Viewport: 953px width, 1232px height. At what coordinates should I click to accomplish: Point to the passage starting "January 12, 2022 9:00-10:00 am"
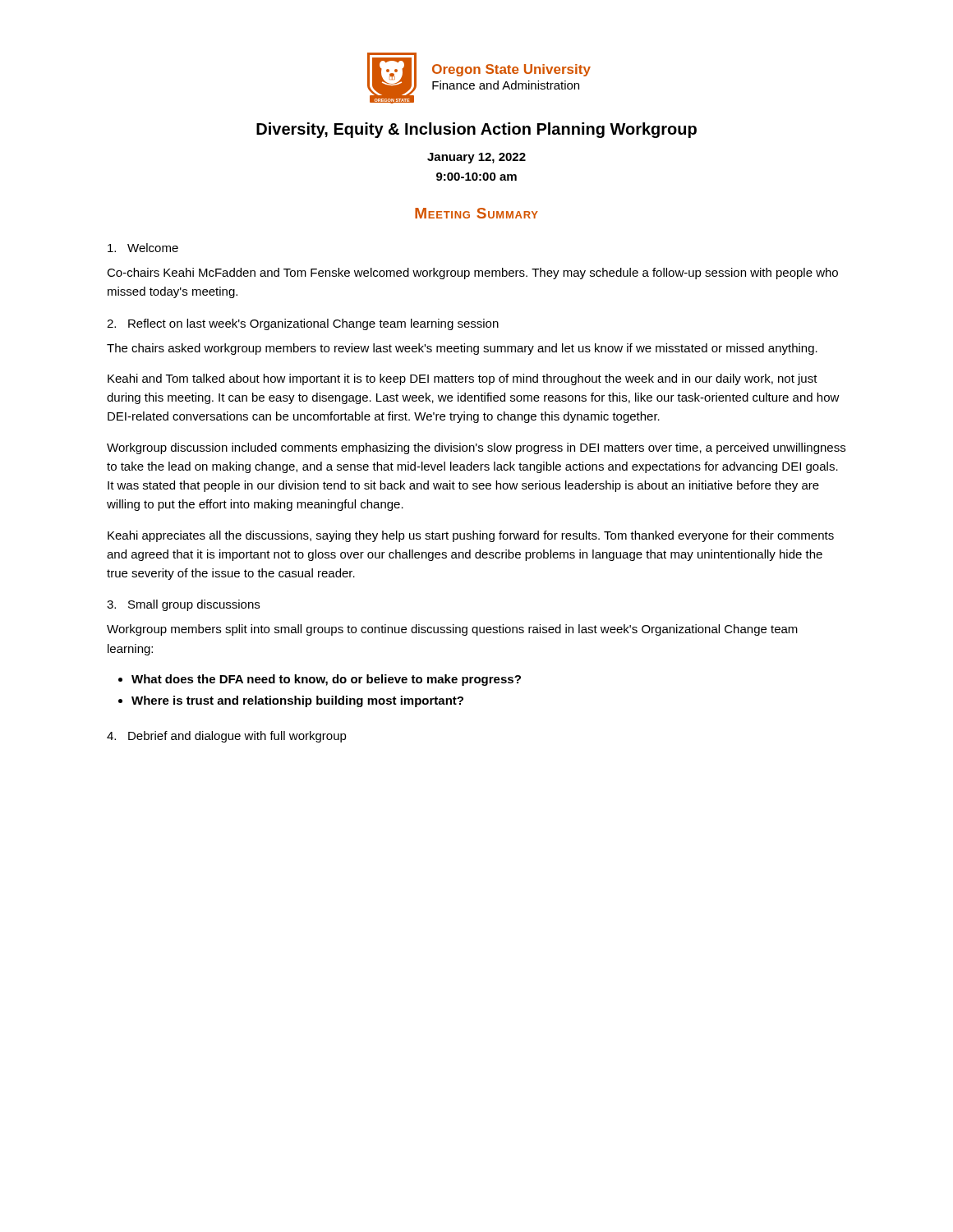tap(476, 166)
